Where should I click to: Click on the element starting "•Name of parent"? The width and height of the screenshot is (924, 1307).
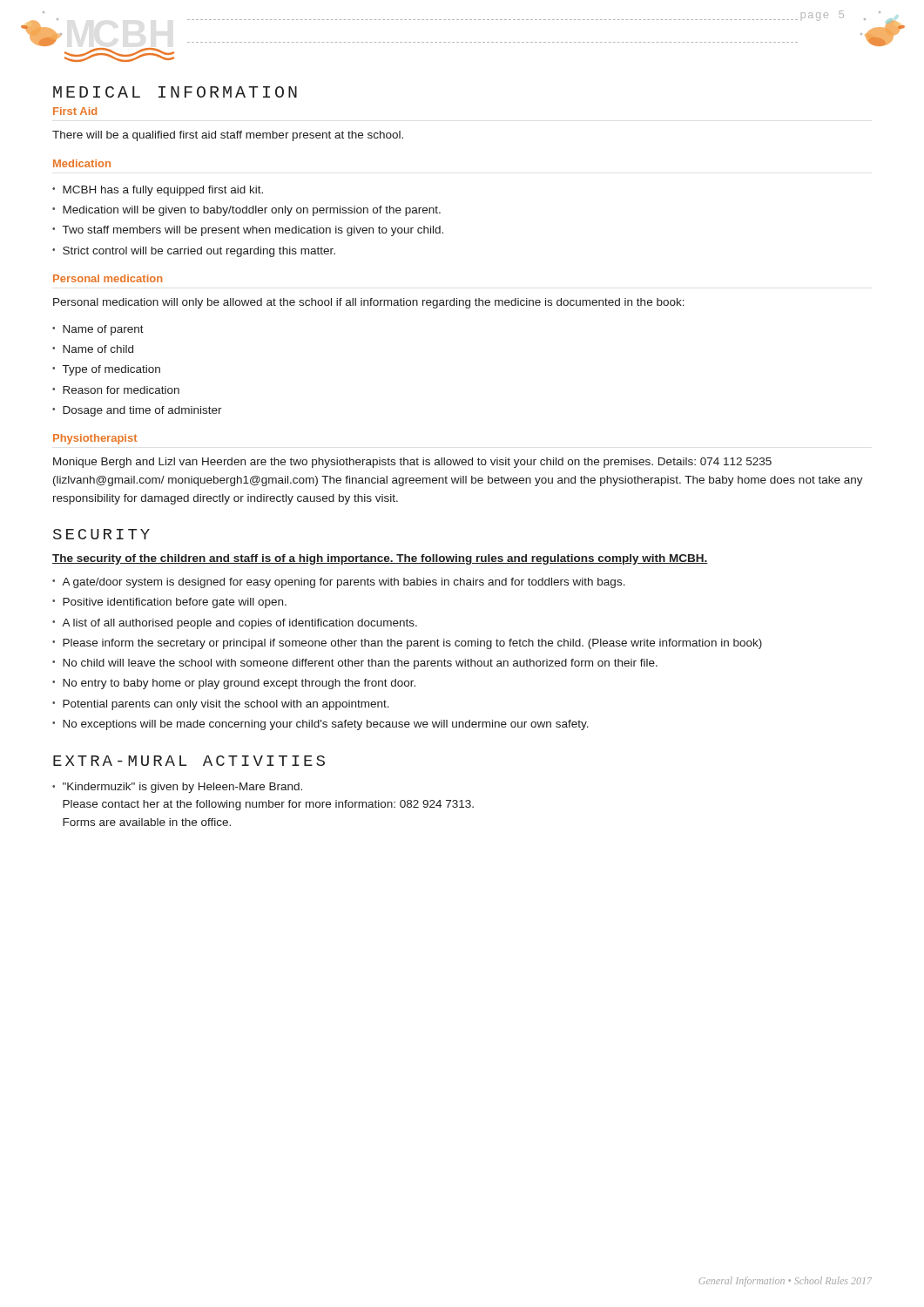point(98,329)
